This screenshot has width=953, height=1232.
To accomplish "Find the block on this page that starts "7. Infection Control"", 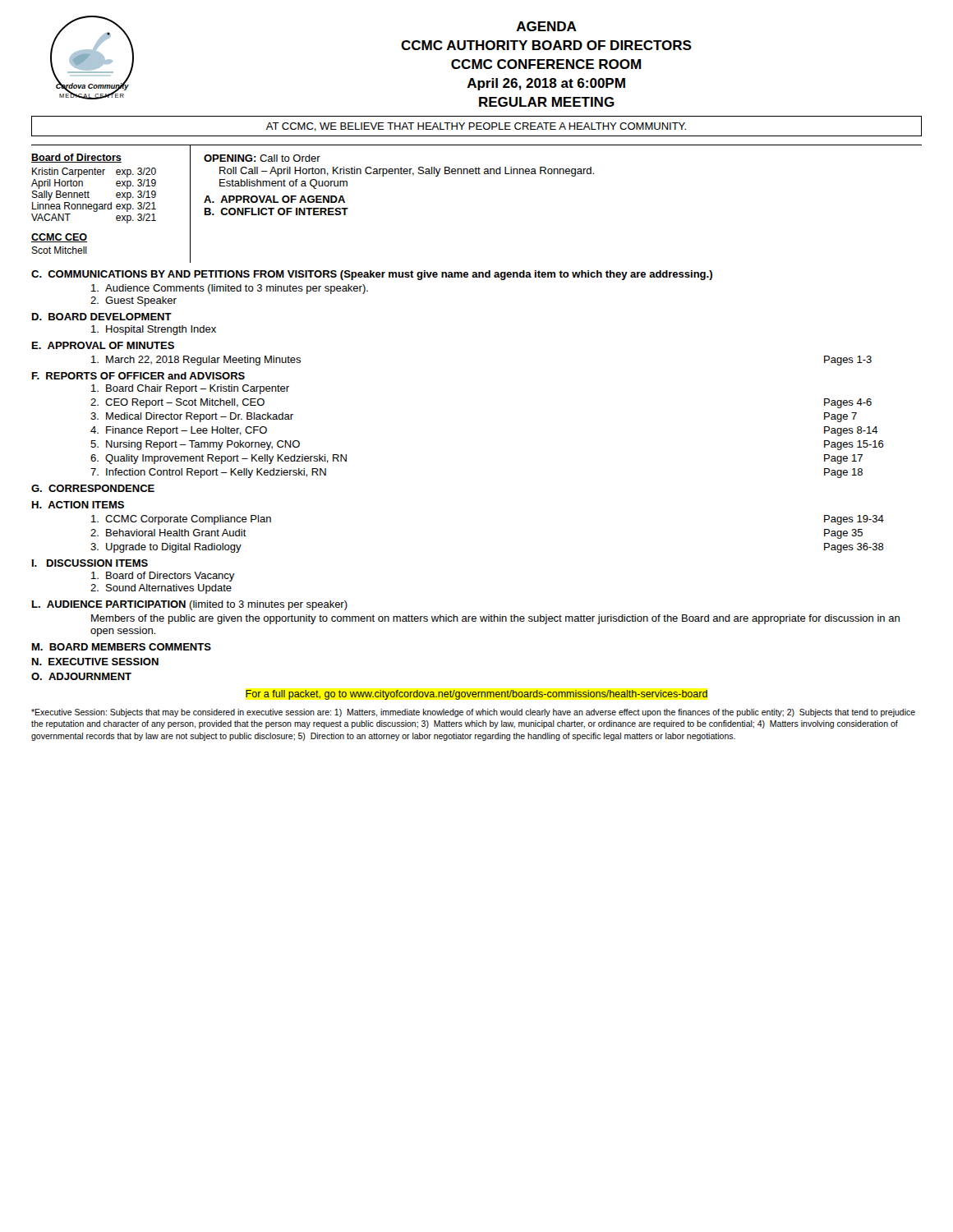I will click(206, 473).
